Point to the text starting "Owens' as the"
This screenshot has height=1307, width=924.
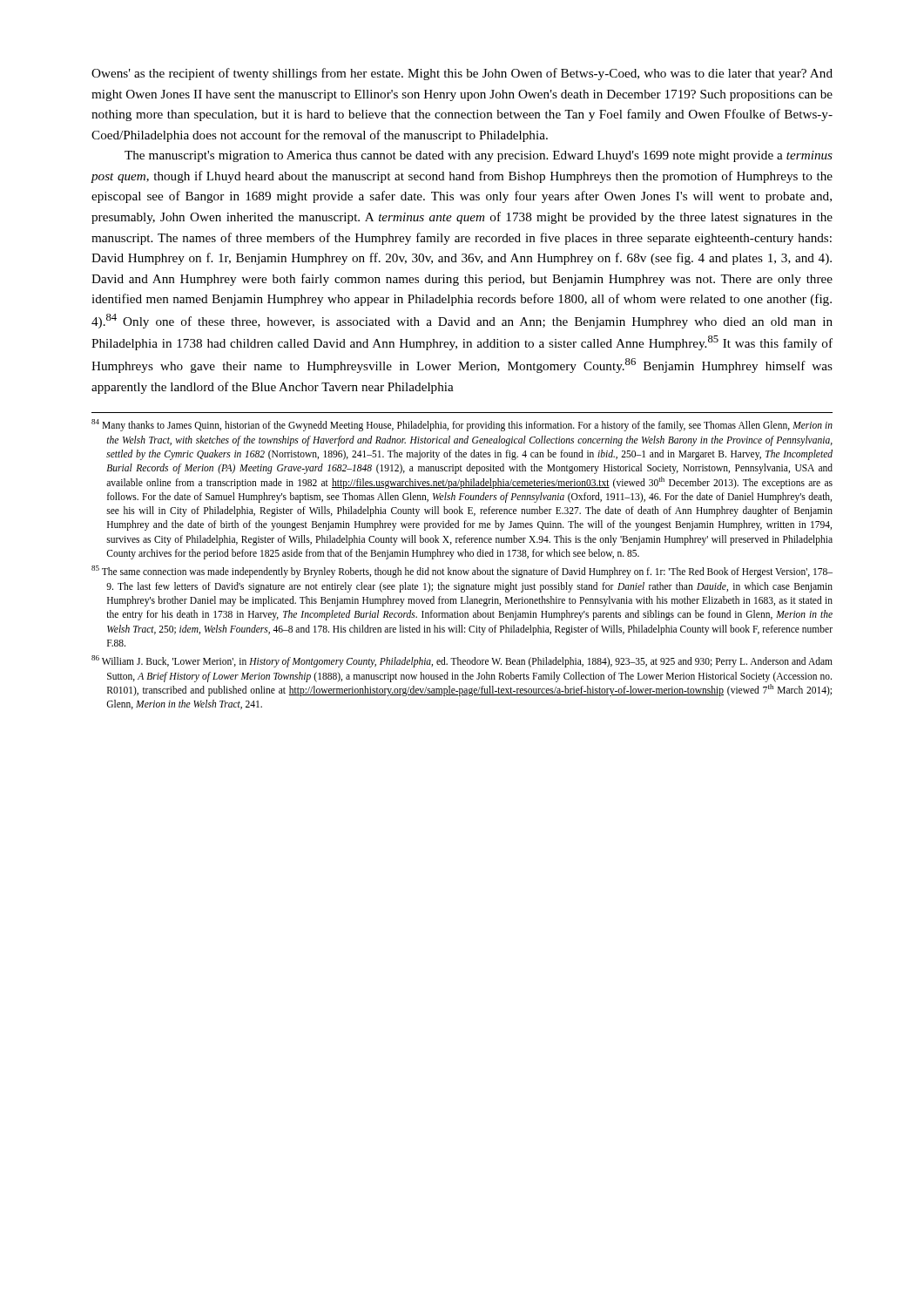pos(462,230)
